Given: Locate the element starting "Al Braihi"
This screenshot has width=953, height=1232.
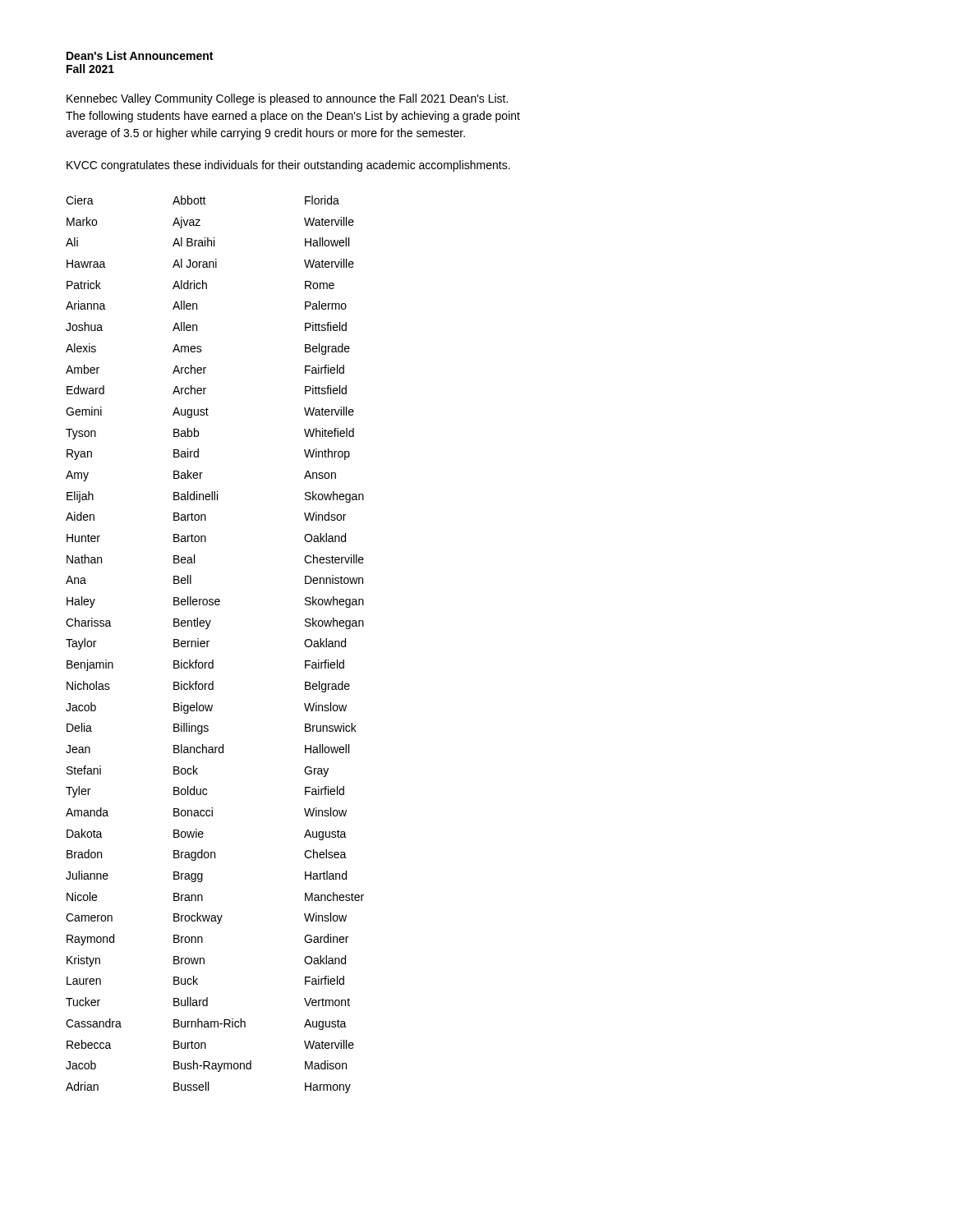Looking at the screenshot, I should 193,242.
